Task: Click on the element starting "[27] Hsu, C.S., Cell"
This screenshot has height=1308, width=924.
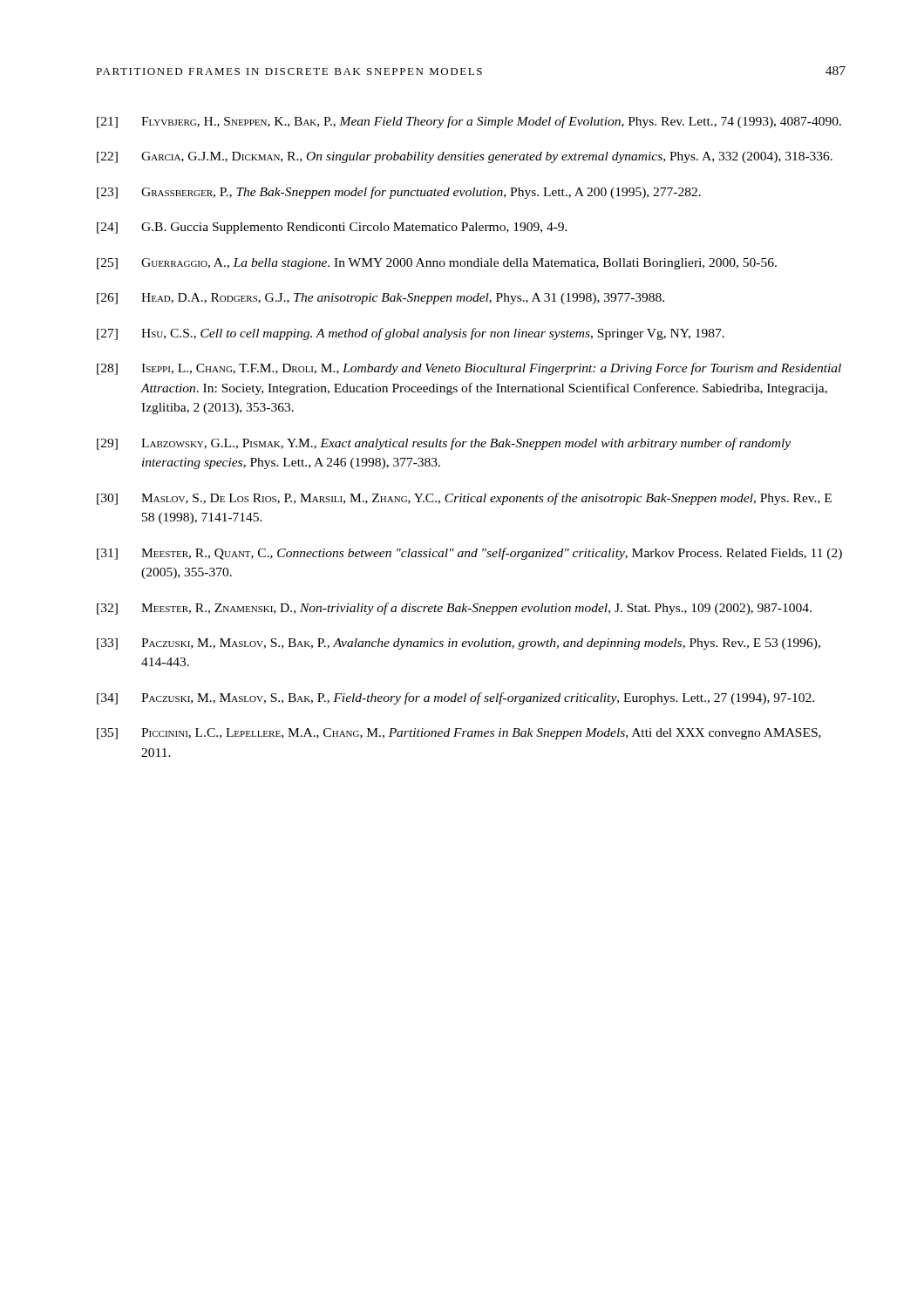Action: [471, 333]
